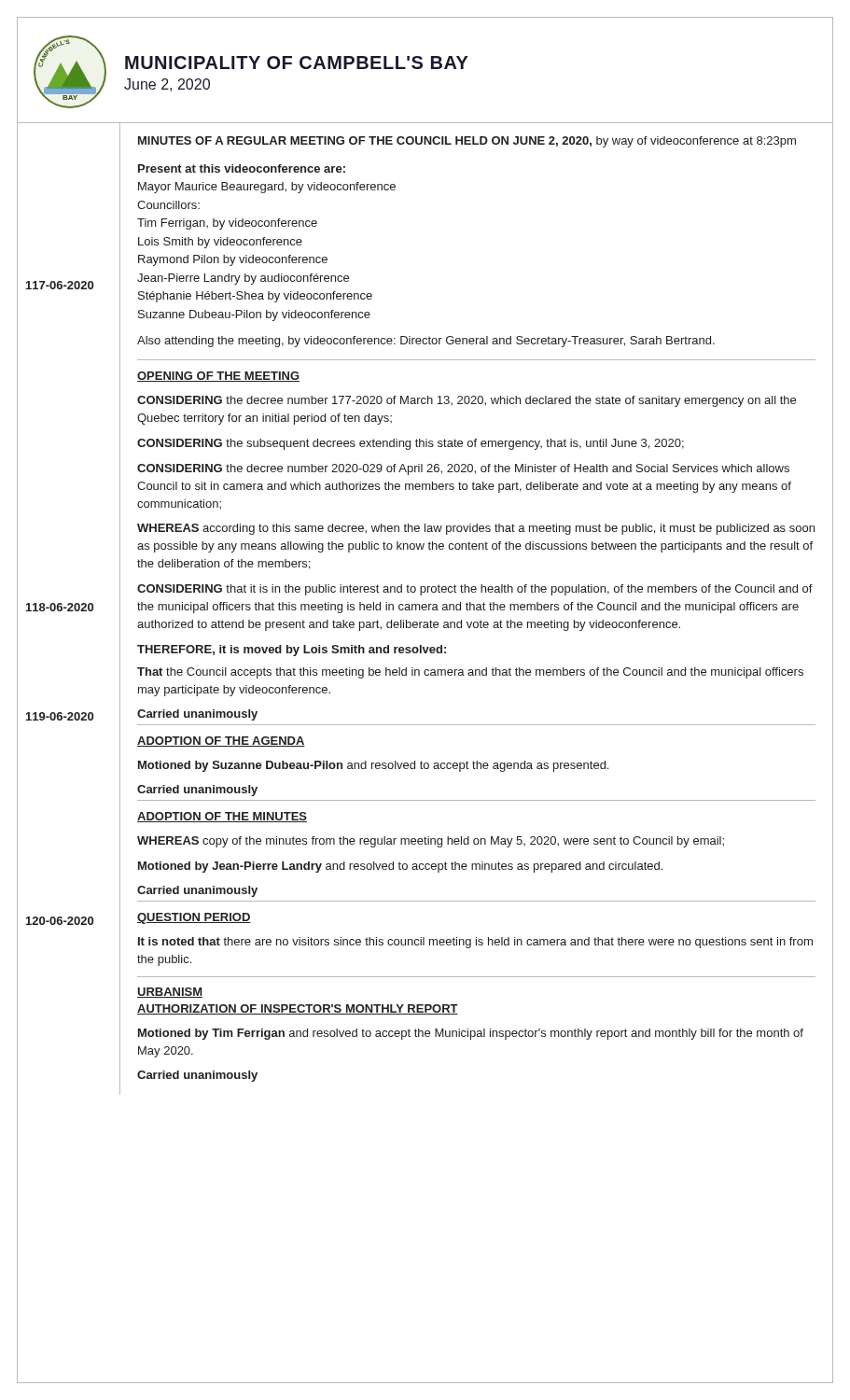The width and height of the screenshot is (850, 1400).
Task: Select the text block with the text "CONSIDERING that it is in"
Action: click(x=475, y=606)
